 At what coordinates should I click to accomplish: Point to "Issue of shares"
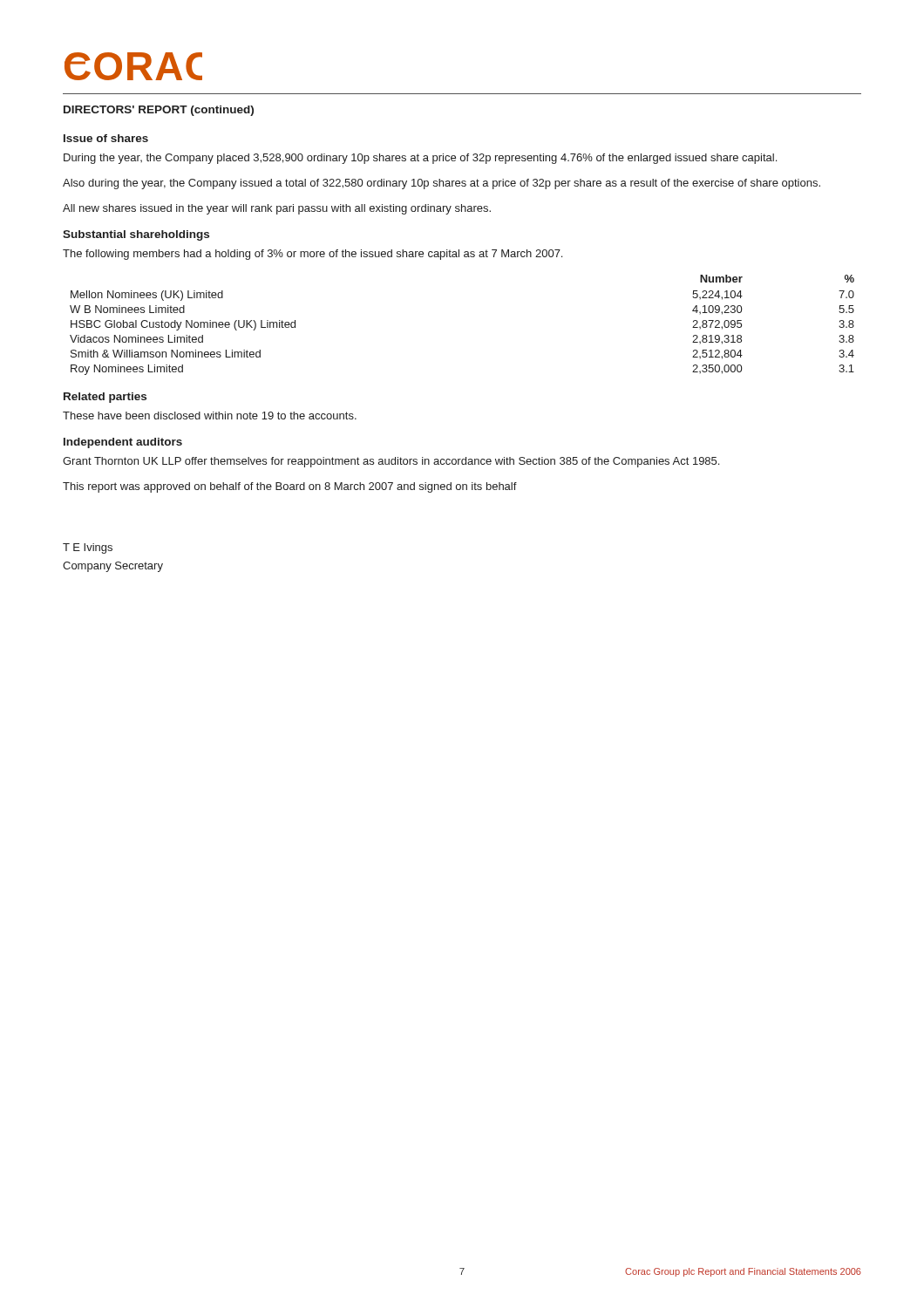pos(106,138)
